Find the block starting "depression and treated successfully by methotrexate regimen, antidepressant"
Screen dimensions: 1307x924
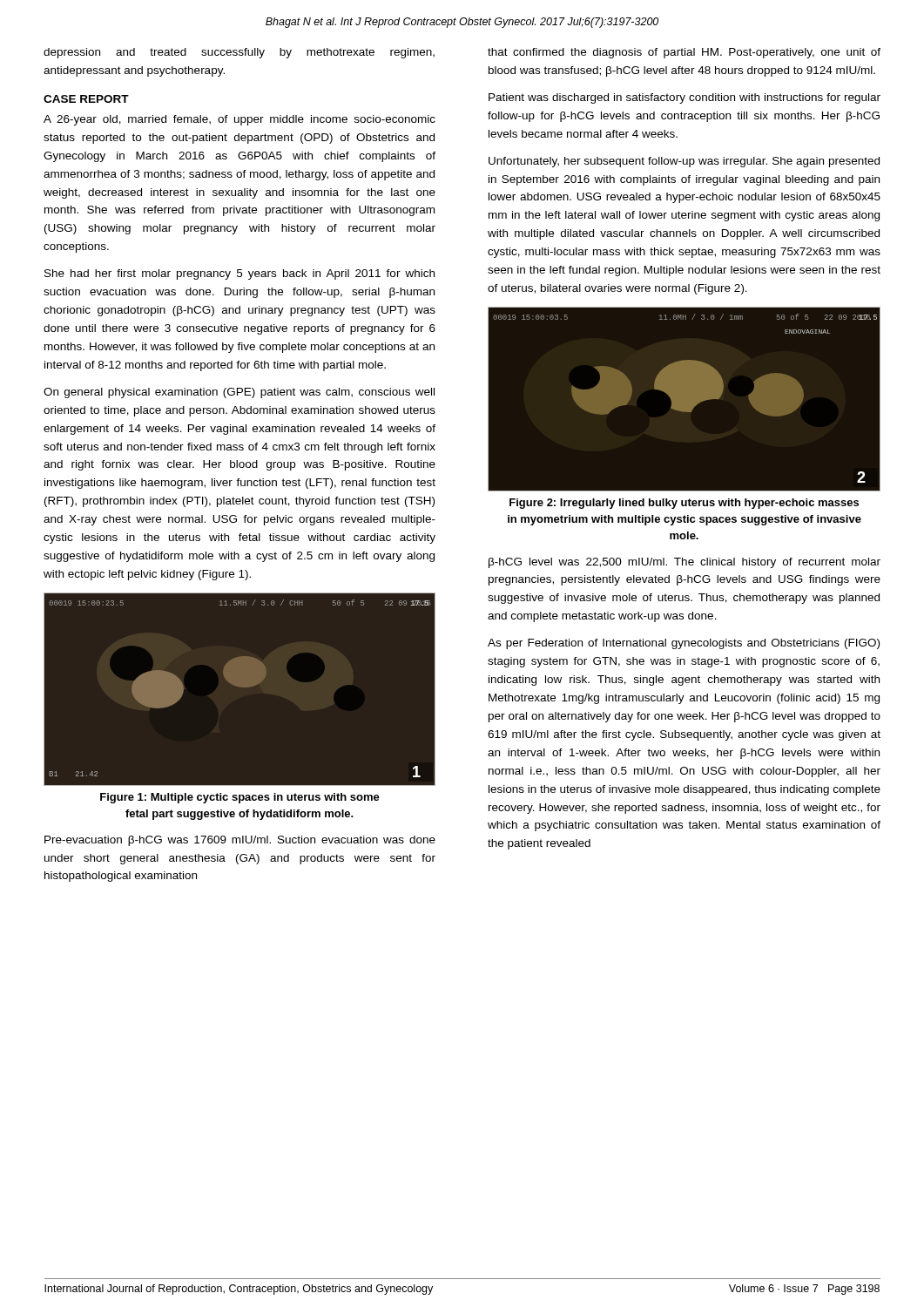point(240,61)
